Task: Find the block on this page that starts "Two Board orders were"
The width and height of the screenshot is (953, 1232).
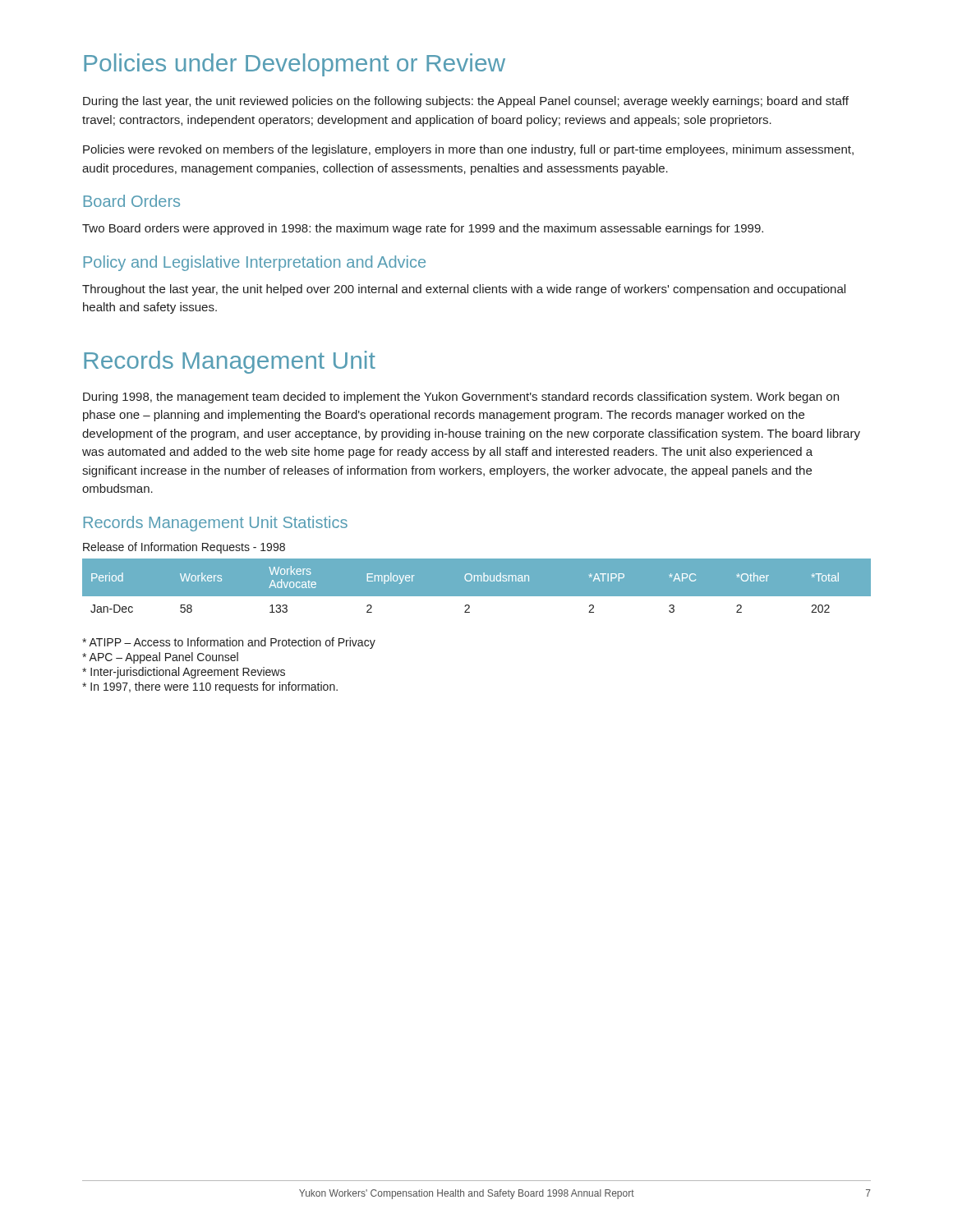Action: pyautogui.click(x=476, y=229)
